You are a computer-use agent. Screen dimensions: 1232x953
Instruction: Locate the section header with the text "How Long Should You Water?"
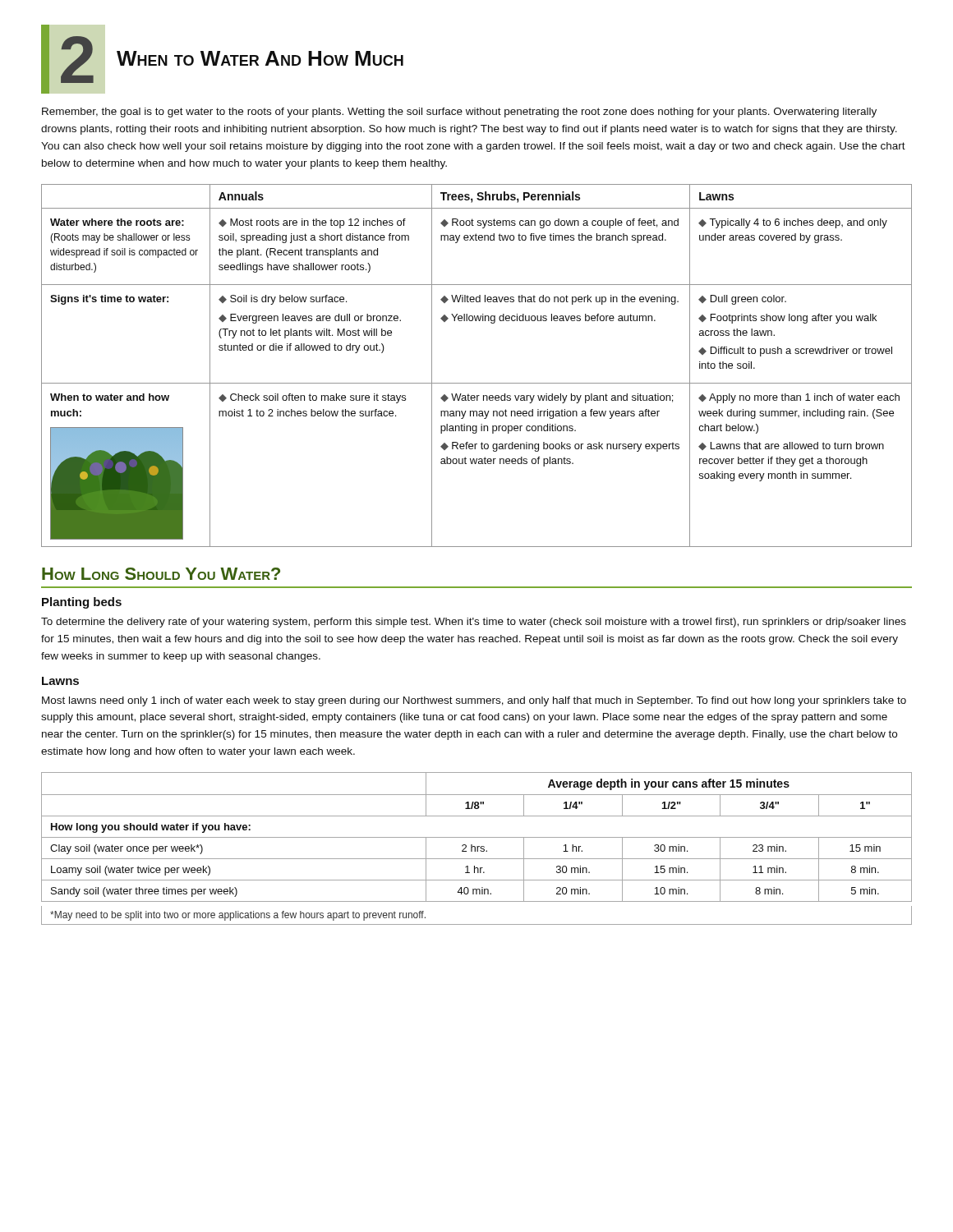[x=161, y=573]
